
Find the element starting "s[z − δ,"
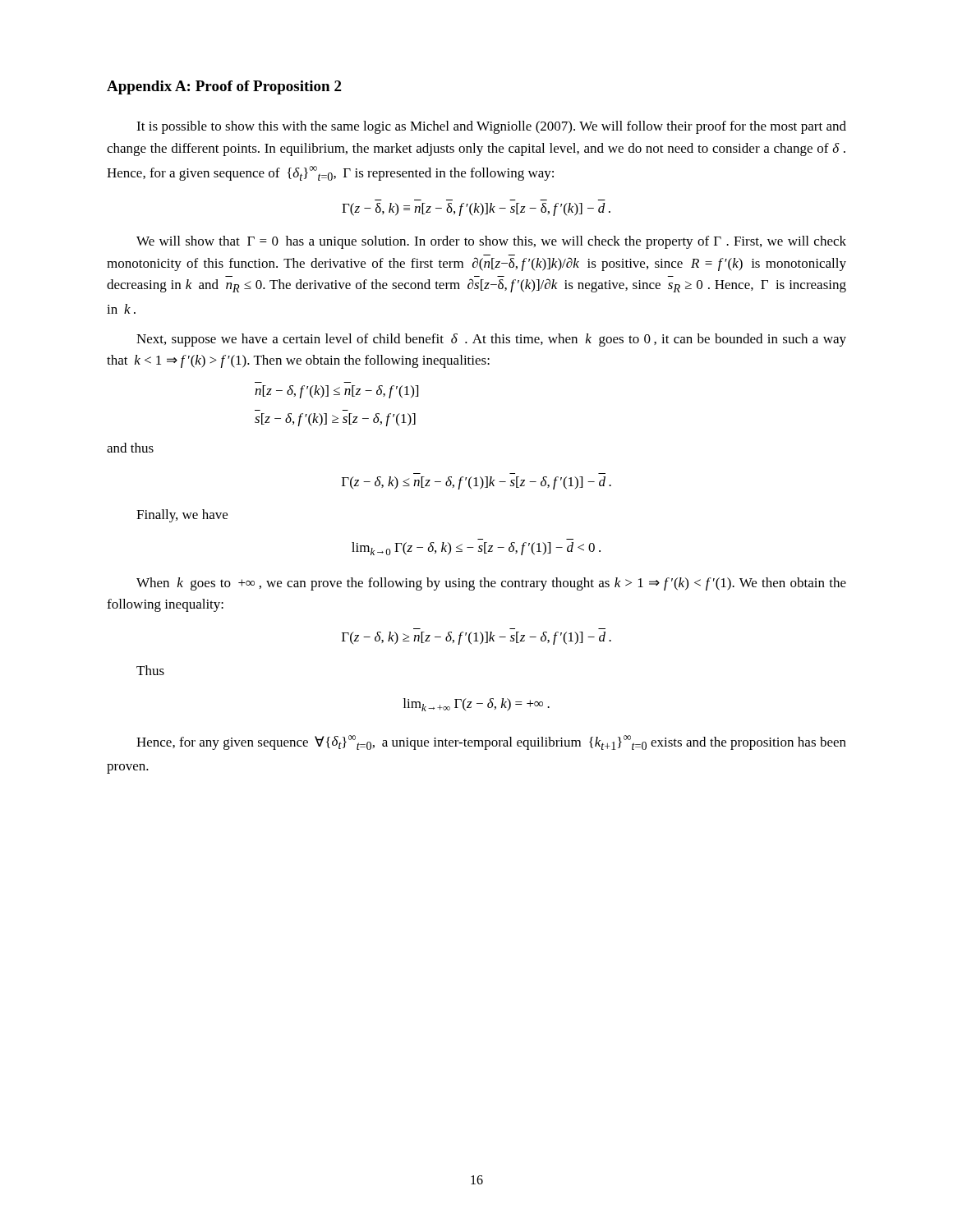(335, 418)
